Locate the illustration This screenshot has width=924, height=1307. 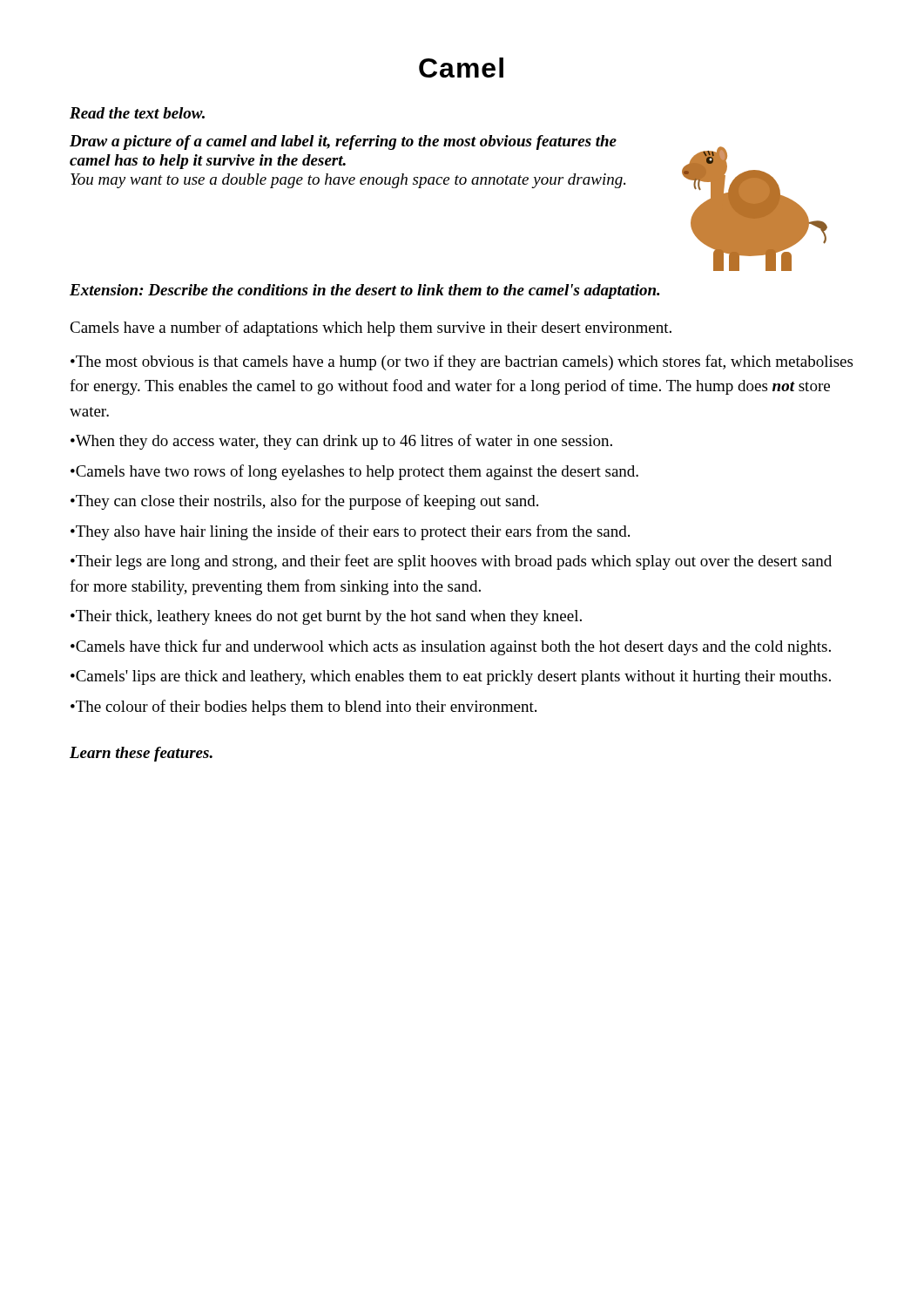(759, 199)
